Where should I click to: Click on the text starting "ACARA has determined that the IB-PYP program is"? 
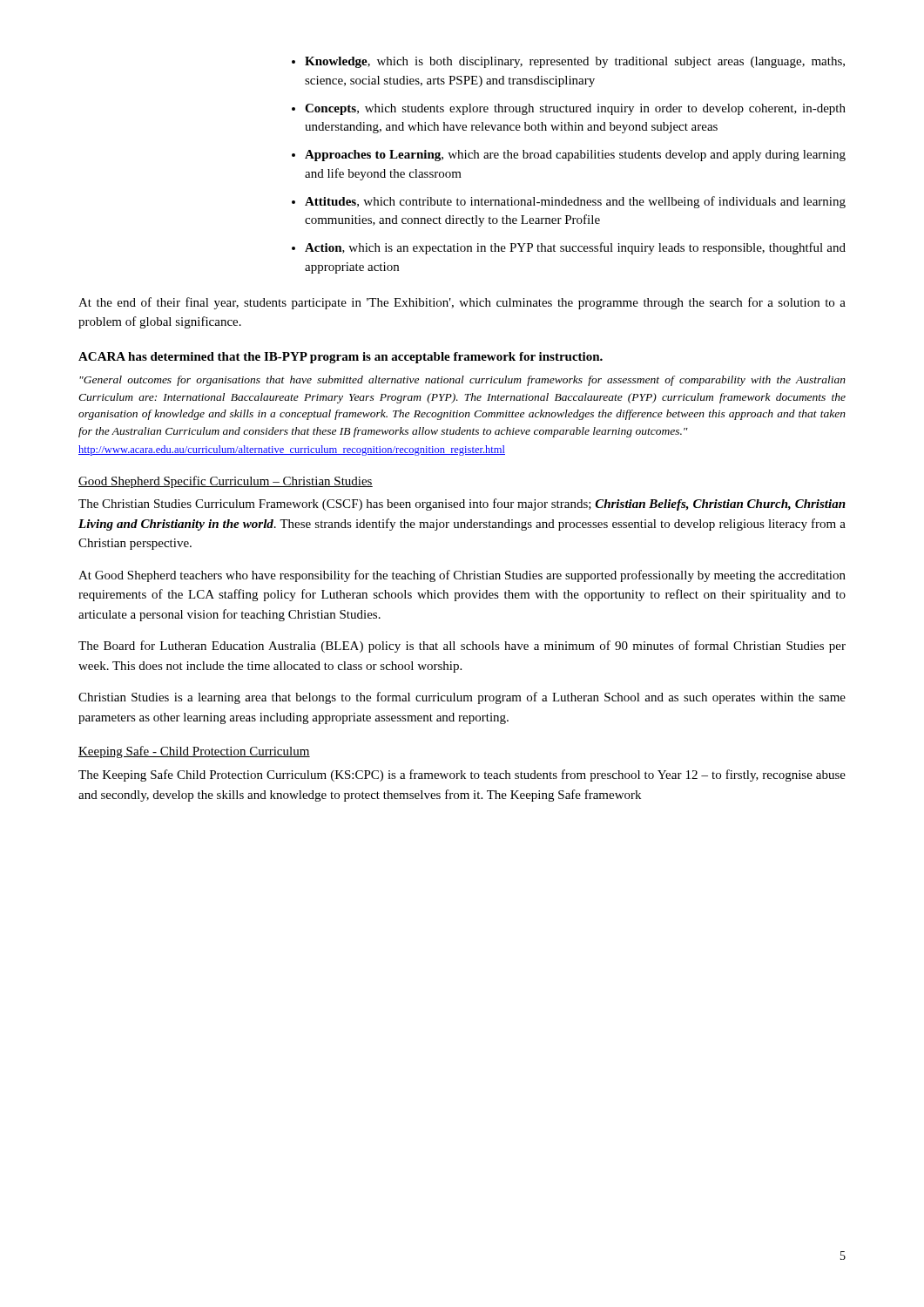tap(462, 357)
